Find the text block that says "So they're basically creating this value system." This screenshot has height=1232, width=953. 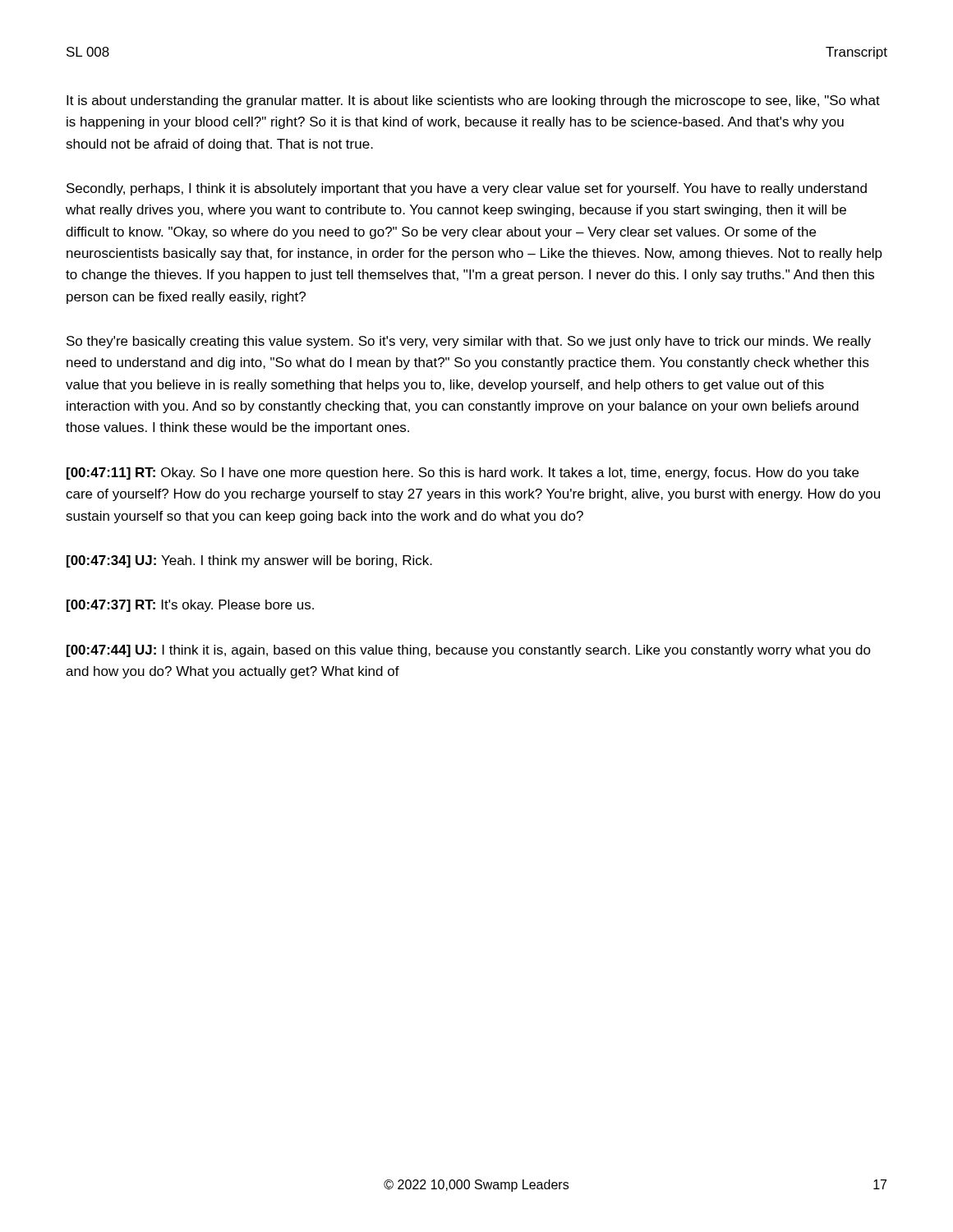coord(468,385)
